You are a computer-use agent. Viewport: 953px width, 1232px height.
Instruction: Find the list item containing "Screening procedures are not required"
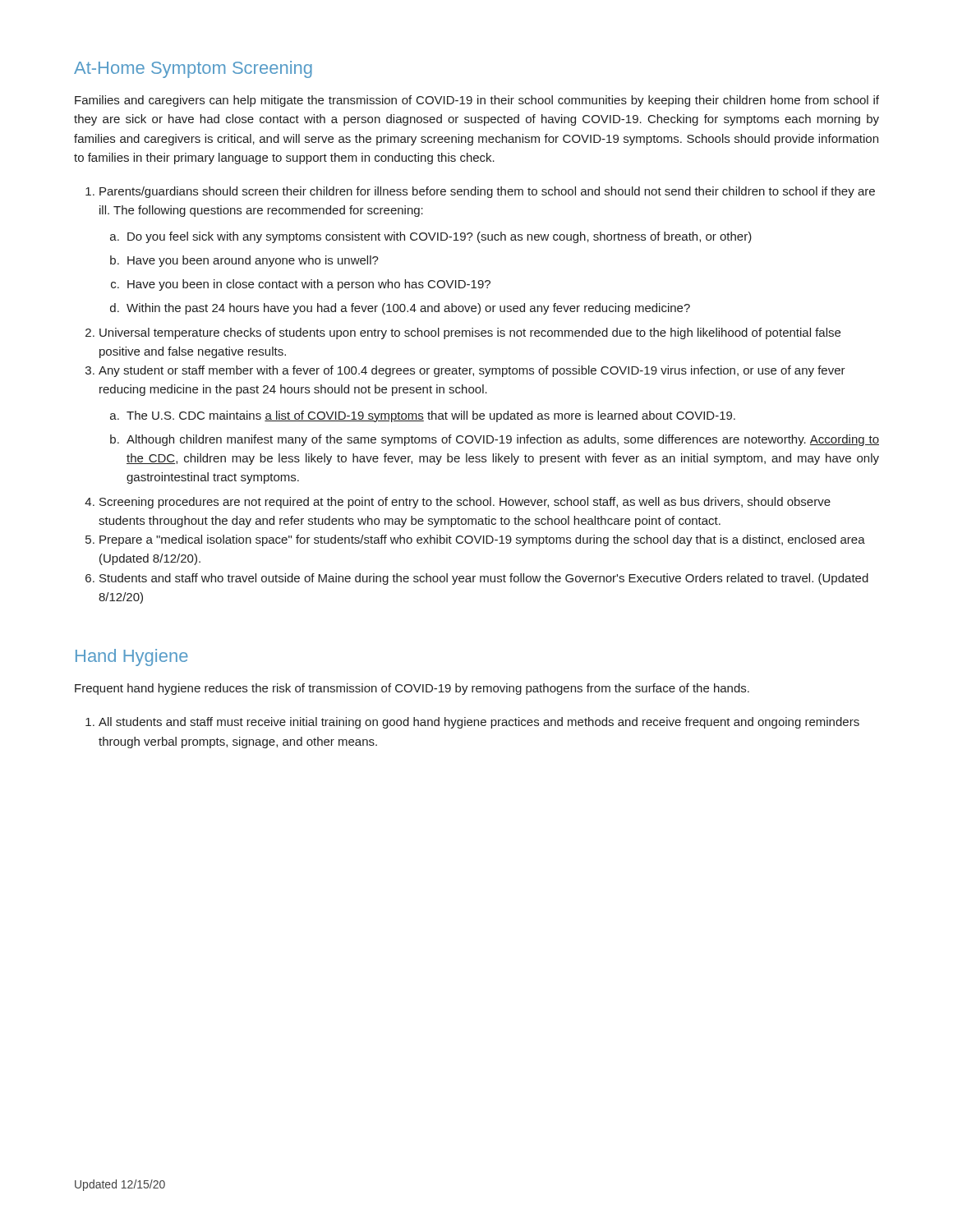tap(489, 511)
